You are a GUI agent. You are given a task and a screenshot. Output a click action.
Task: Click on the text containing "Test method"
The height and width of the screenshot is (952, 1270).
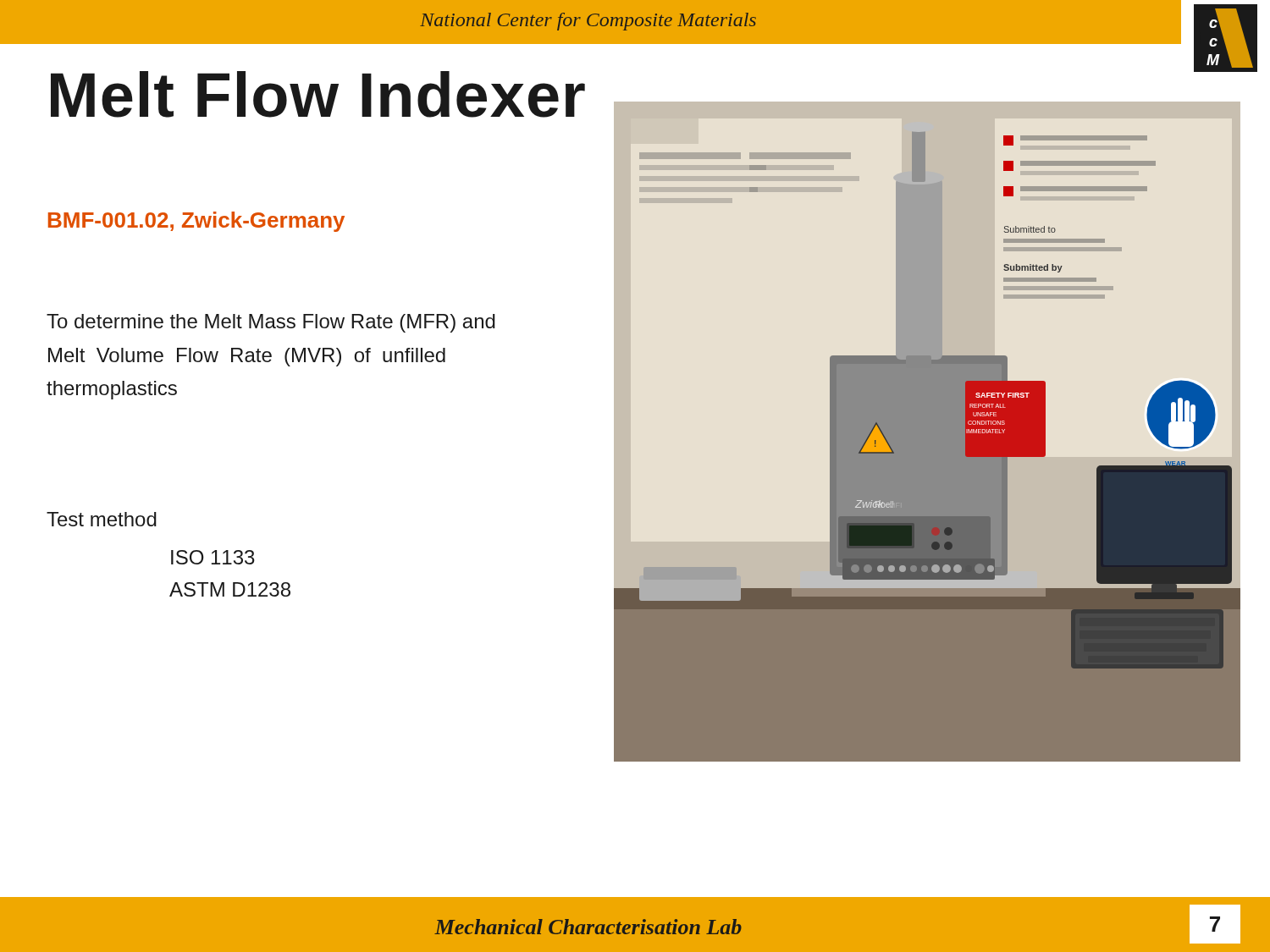[102, 519]
